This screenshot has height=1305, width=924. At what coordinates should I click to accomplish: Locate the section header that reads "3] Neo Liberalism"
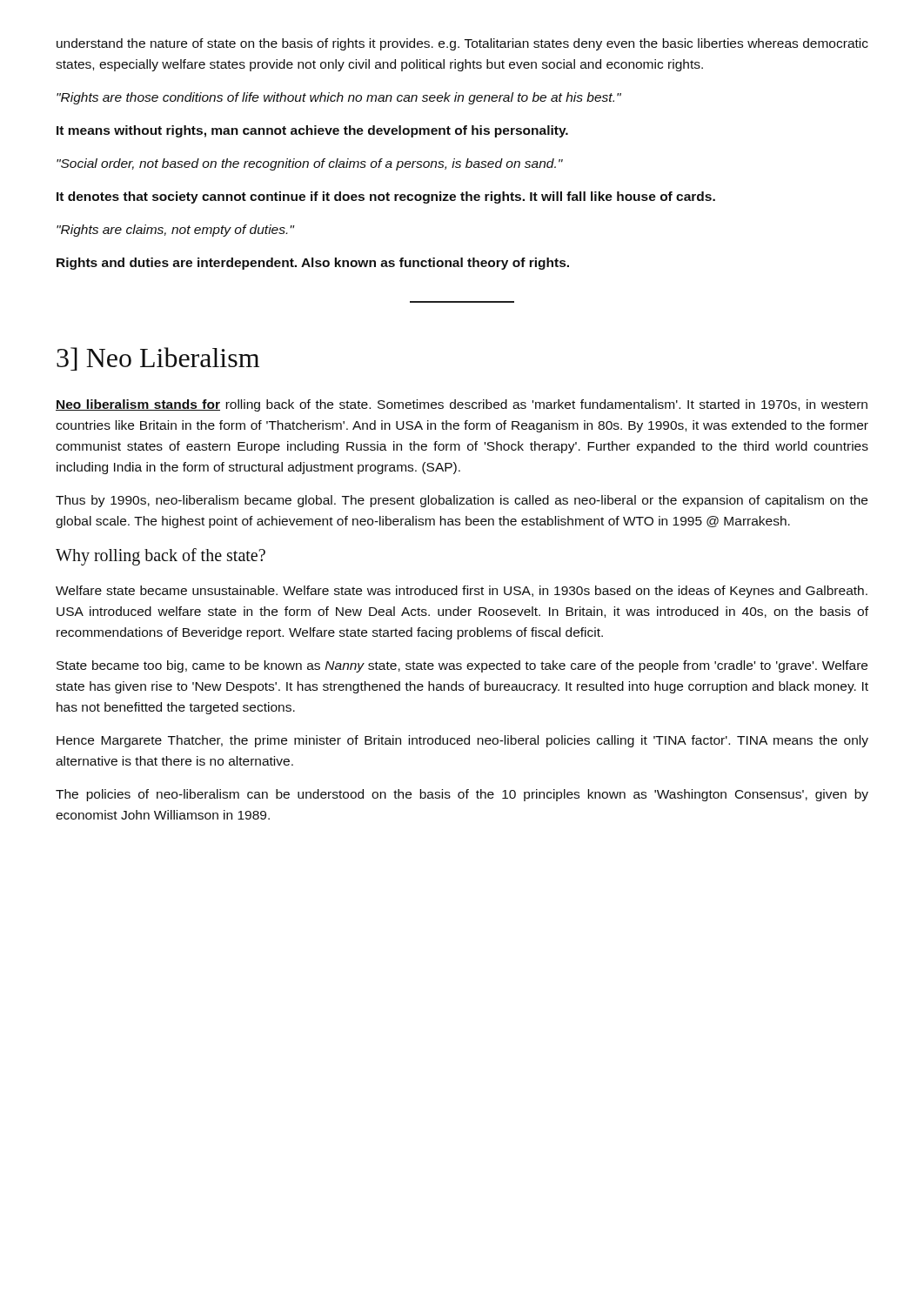(x=158, y=359)
